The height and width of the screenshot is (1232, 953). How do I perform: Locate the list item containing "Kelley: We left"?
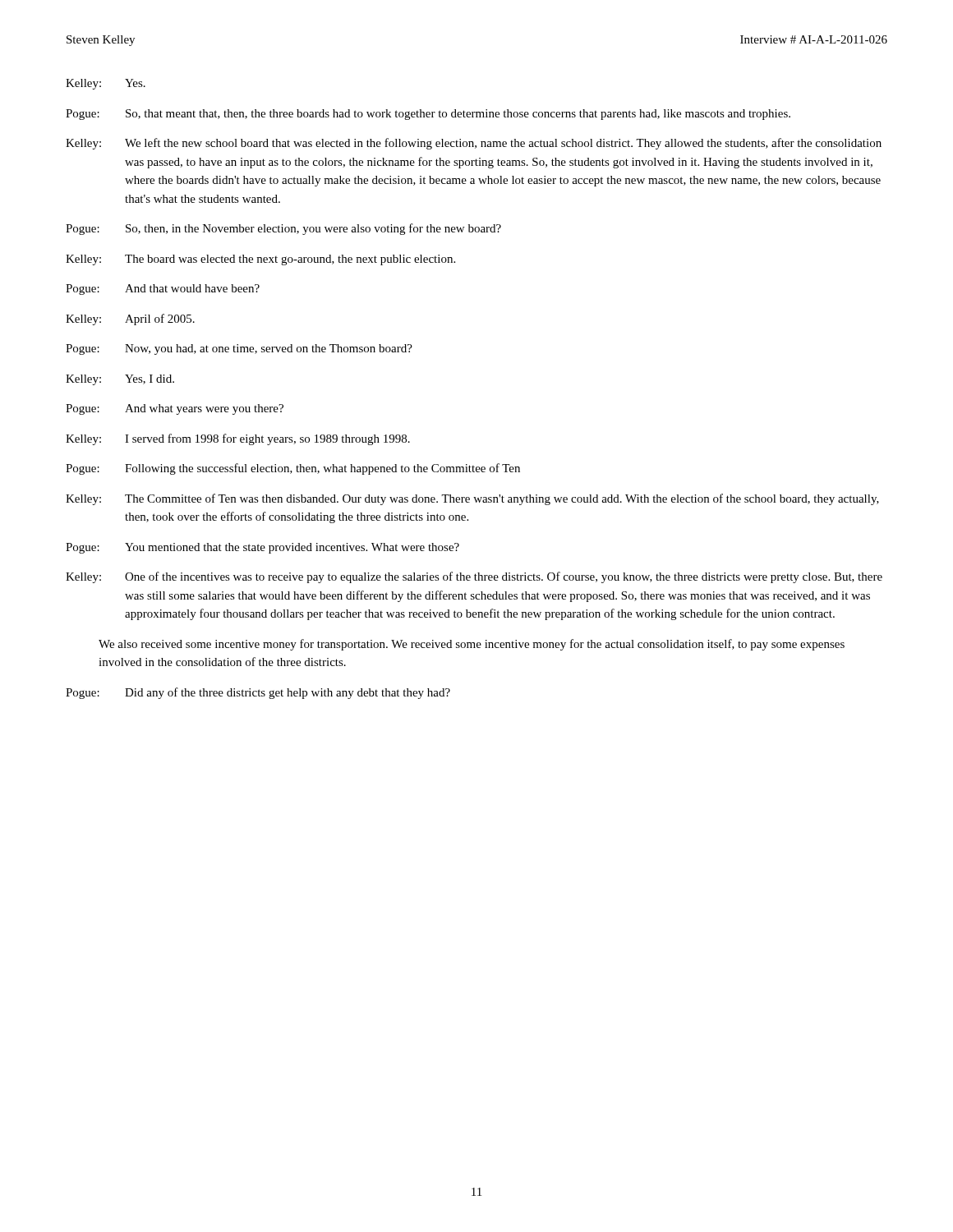click(x=476, y=171)
